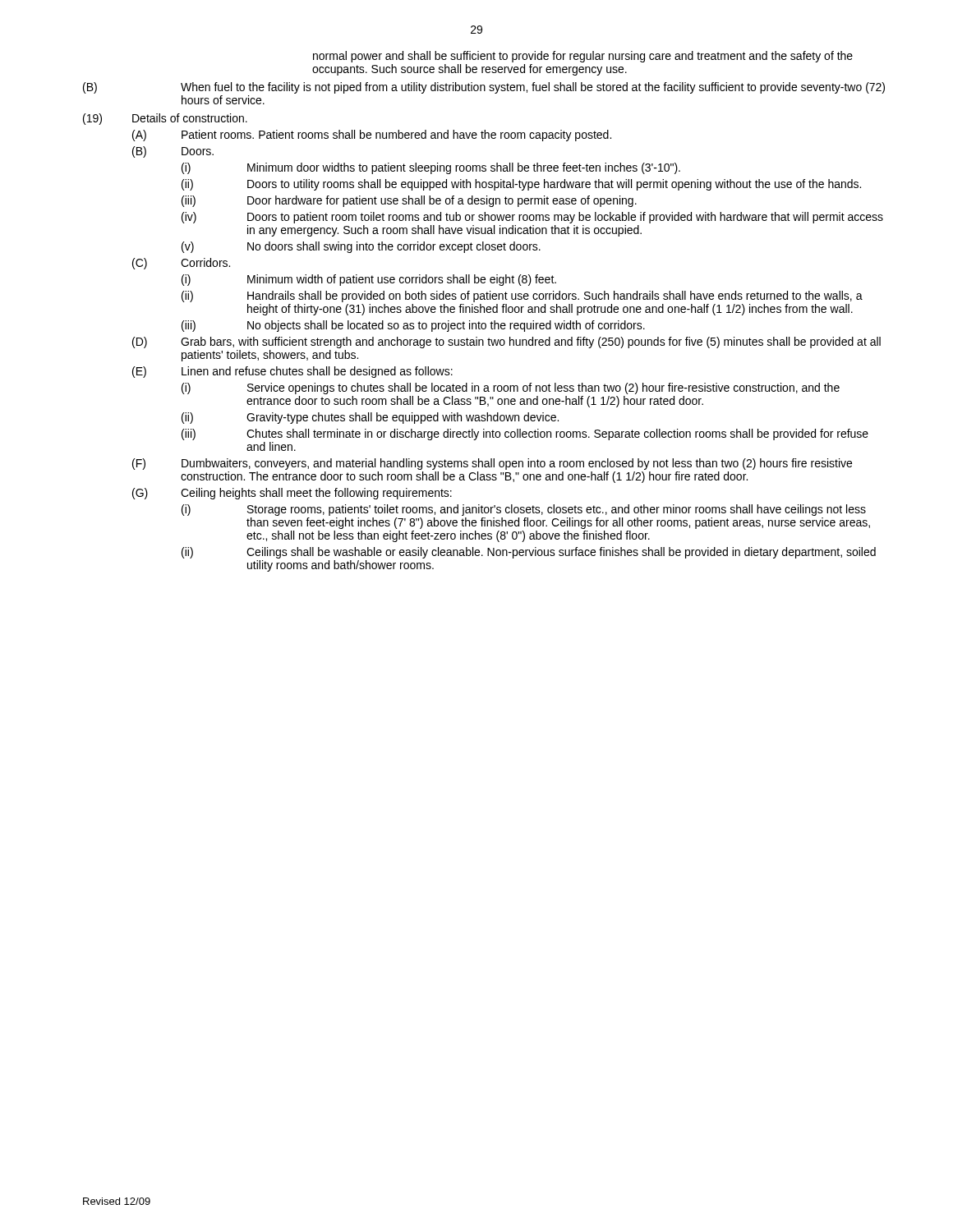Locate the block of text that opens with "normal power and shall"

pyautogui.click(x=583, y=62)
